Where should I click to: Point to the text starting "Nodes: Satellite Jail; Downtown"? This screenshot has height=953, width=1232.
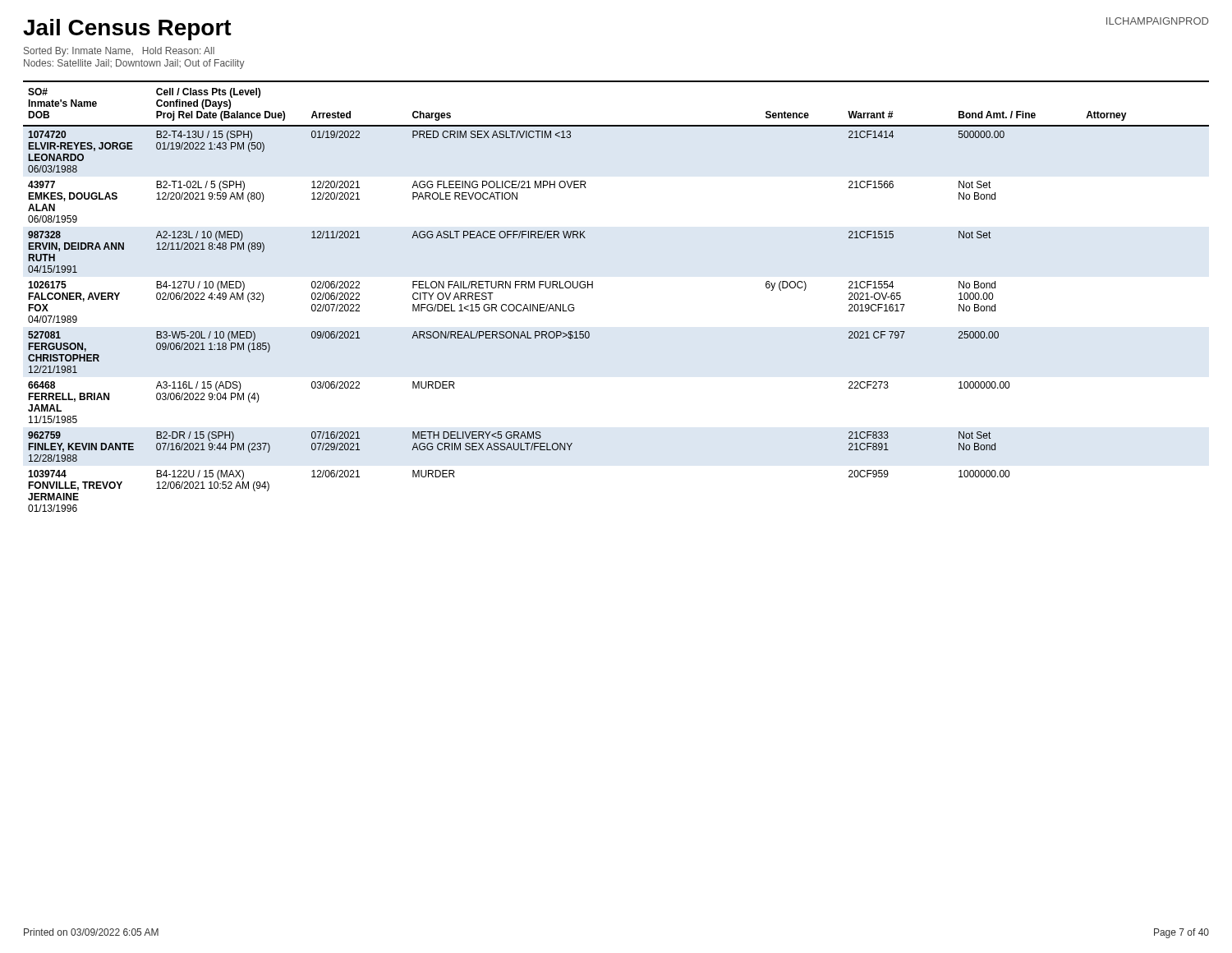[134, 63]
